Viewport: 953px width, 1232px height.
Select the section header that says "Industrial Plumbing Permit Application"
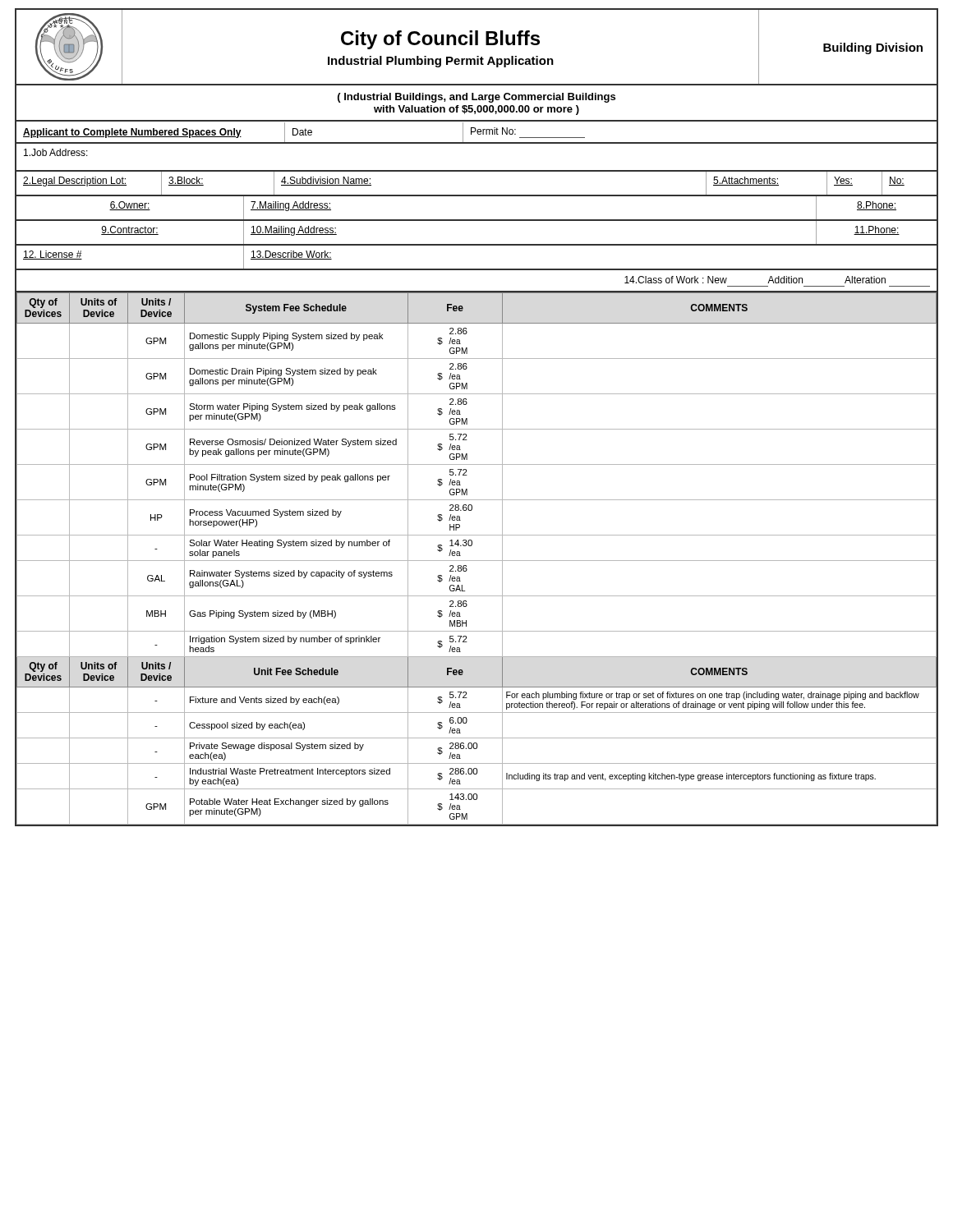point(440,60)
